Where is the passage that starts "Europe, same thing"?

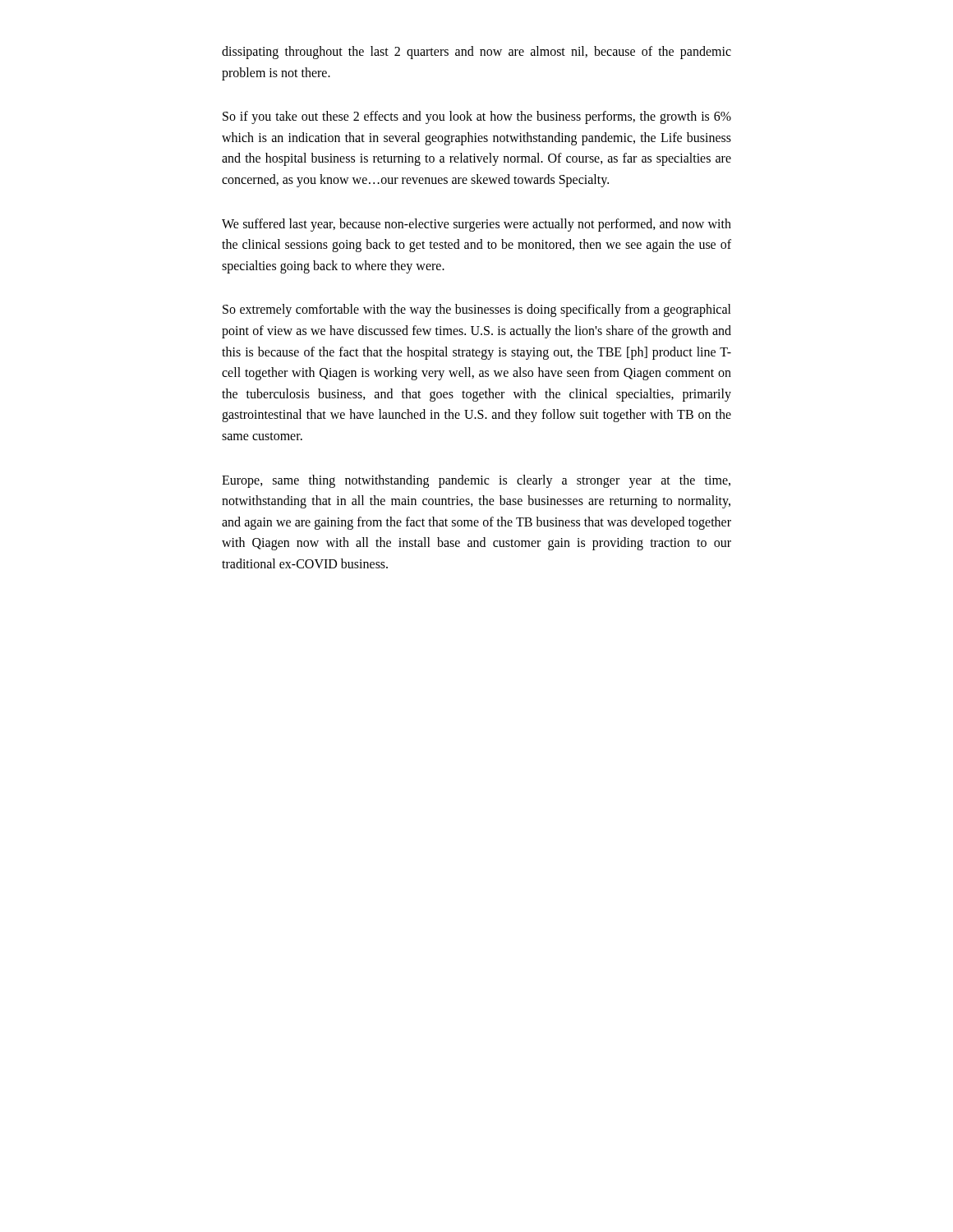coord(476,522)
